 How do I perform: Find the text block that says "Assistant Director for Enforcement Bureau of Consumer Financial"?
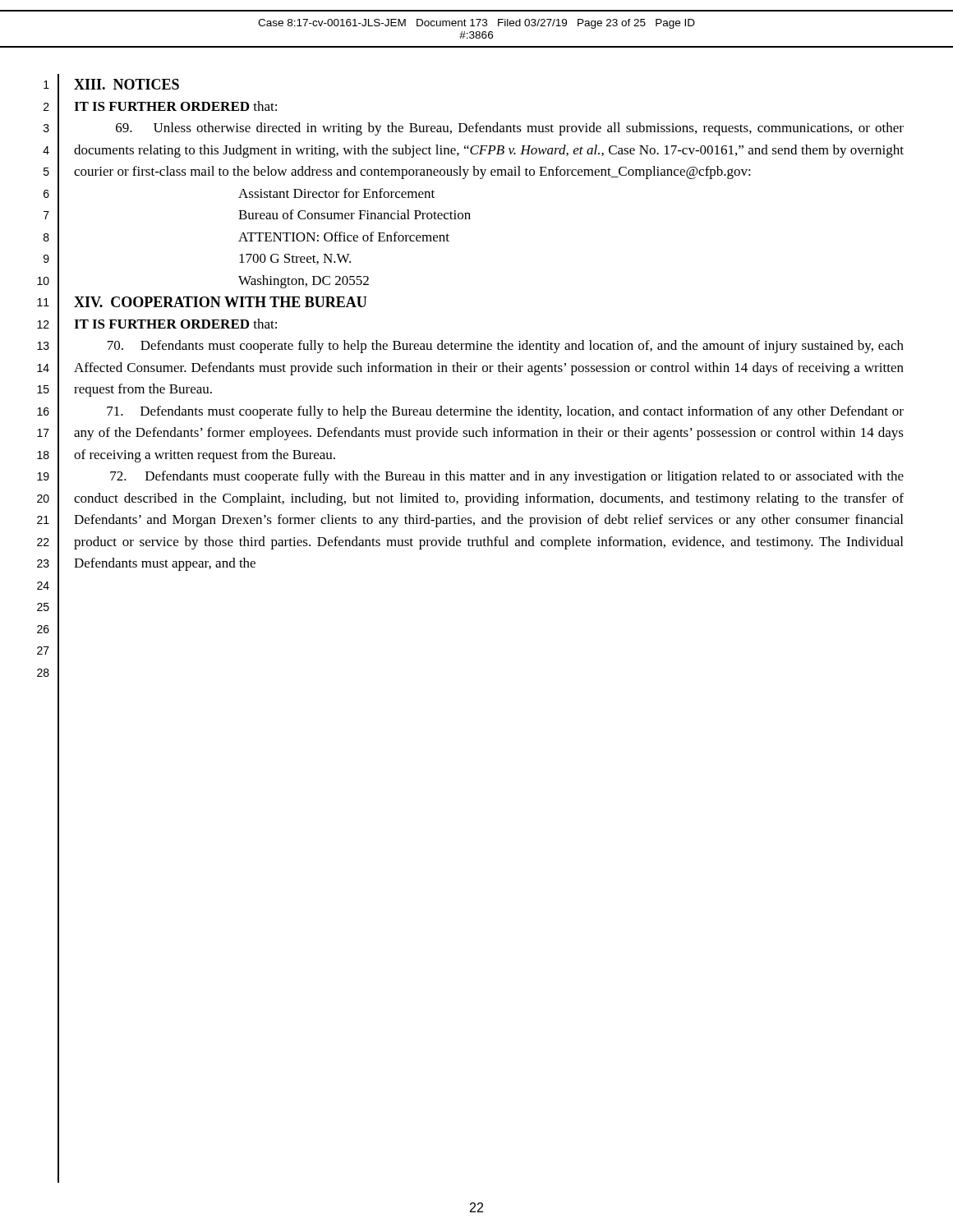click(355, 237)
